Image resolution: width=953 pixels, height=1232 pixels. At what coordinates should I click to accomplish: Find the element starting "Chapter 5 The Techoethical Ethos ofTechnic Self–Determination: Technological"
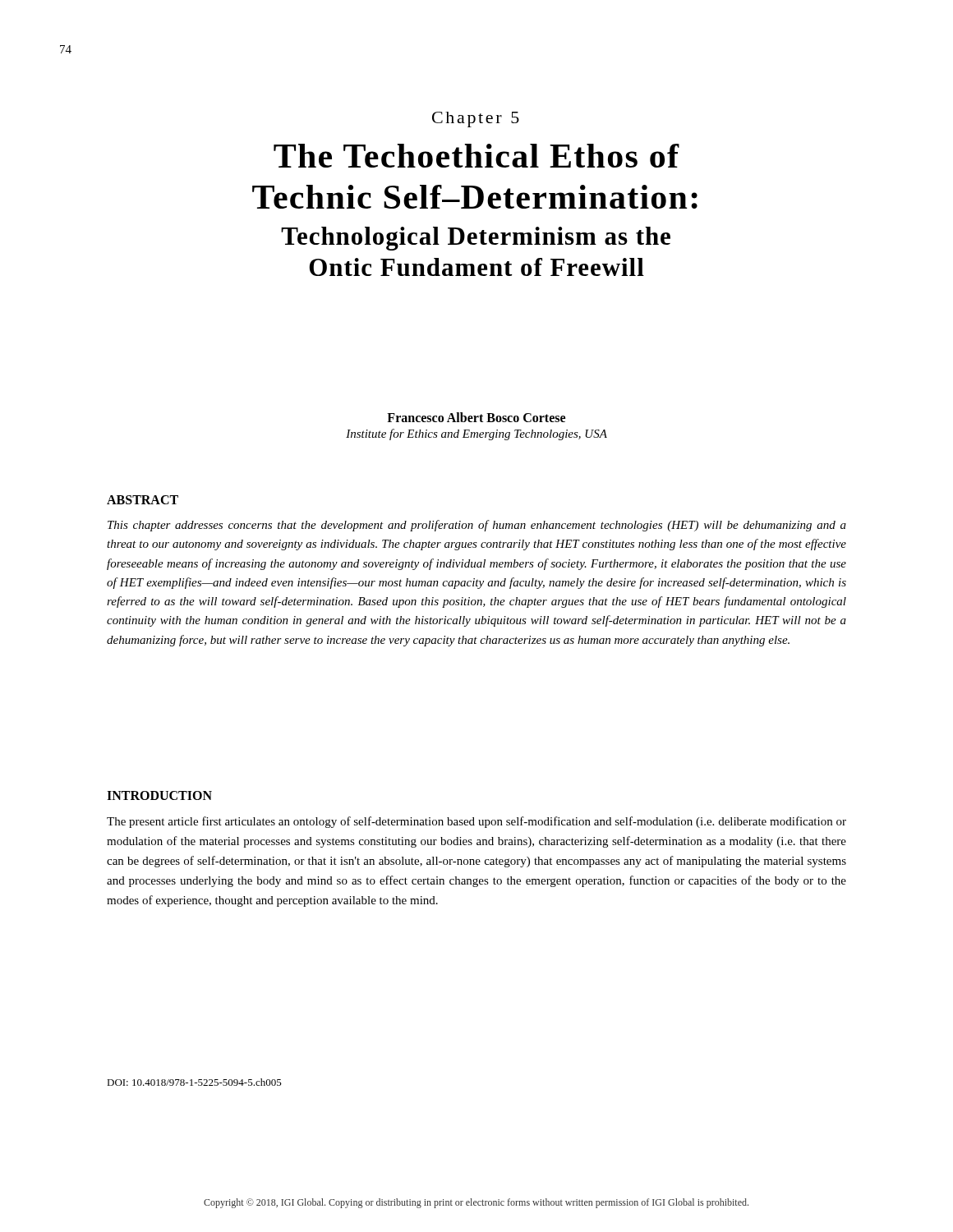[x=476, y=195]
